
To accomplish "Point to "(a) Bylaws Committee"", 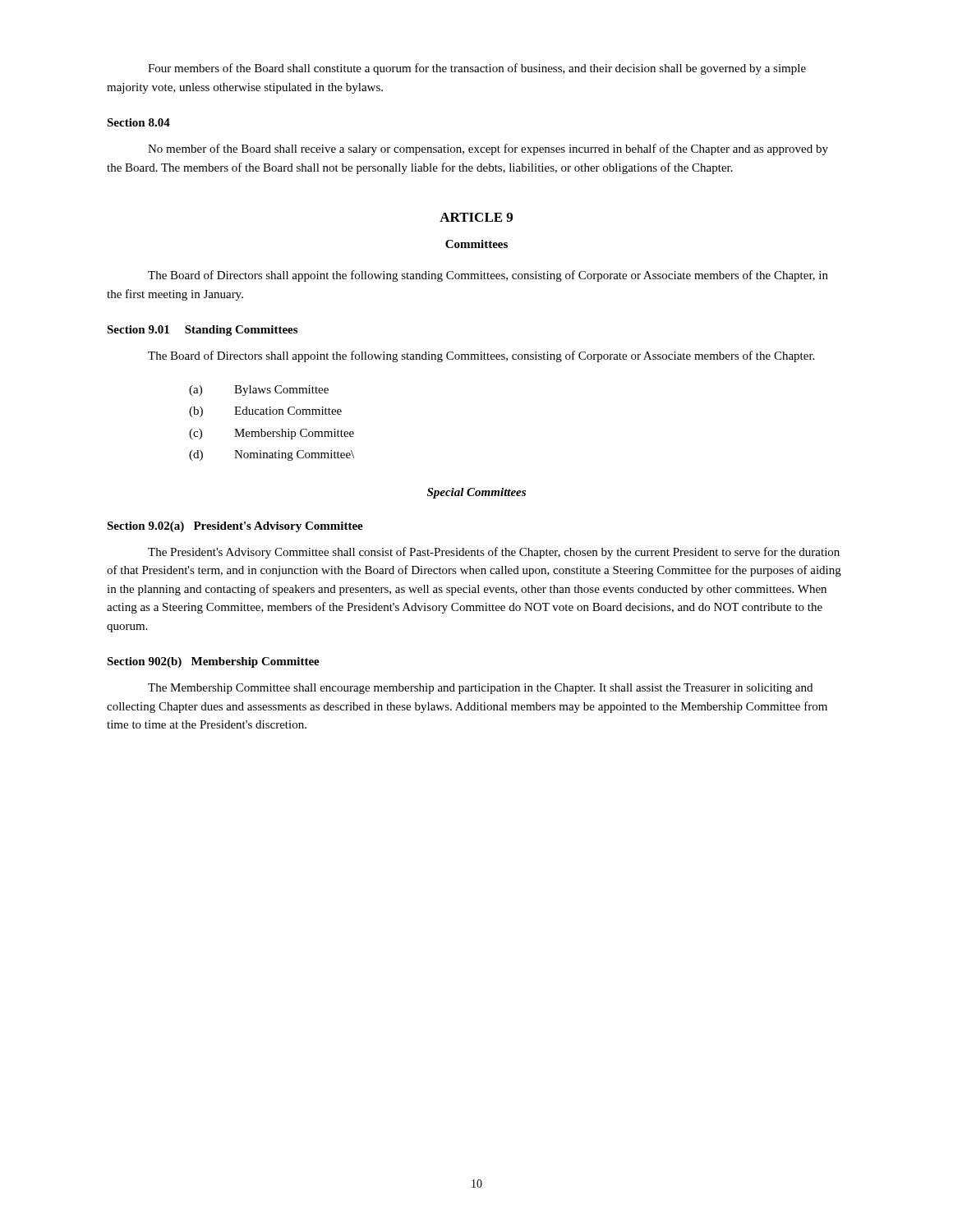I will (x=259, y=391).
